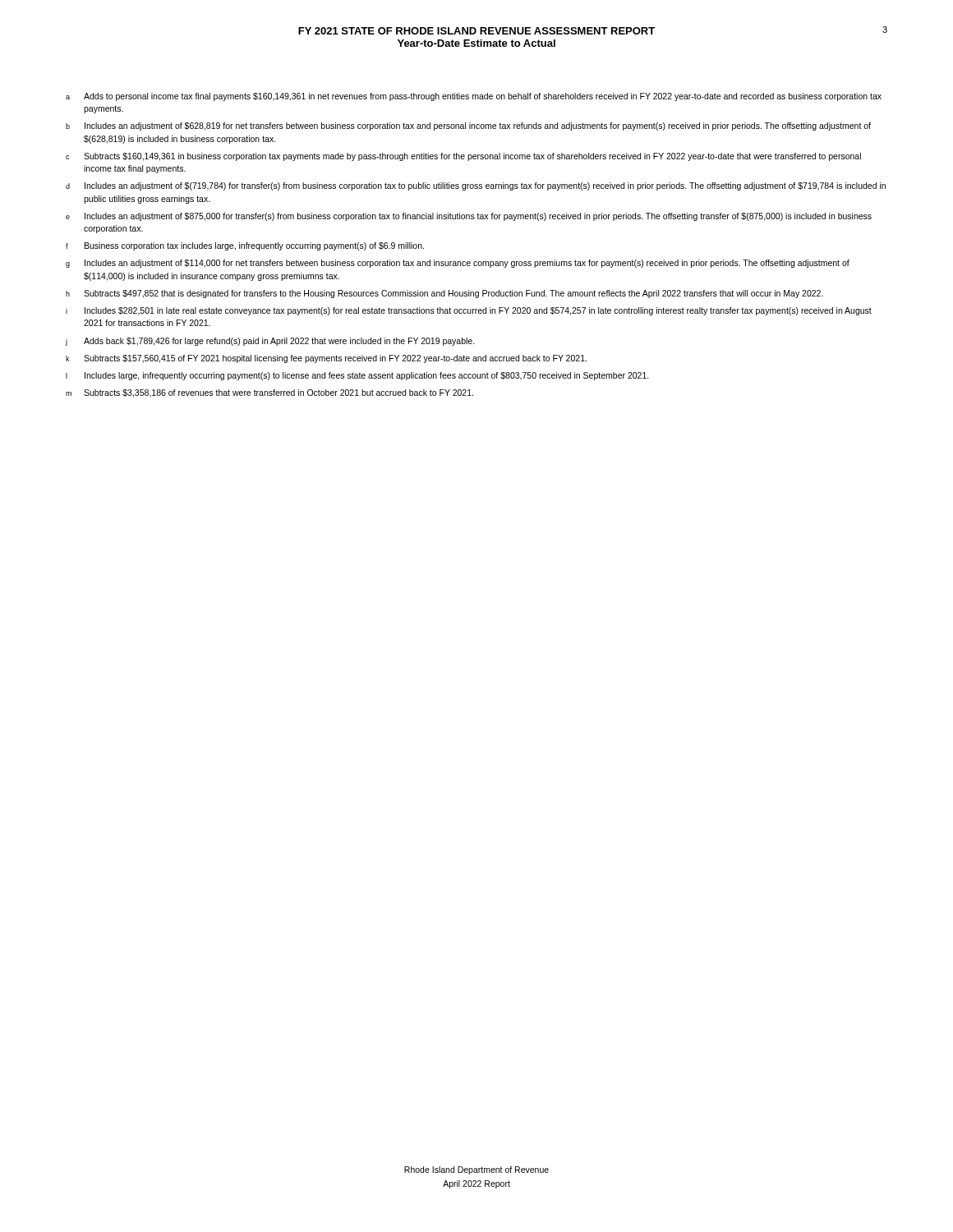Where is the passage that starts "l Includes large, infrequently"?
The image size is (953, 1232).
[476, 376]
